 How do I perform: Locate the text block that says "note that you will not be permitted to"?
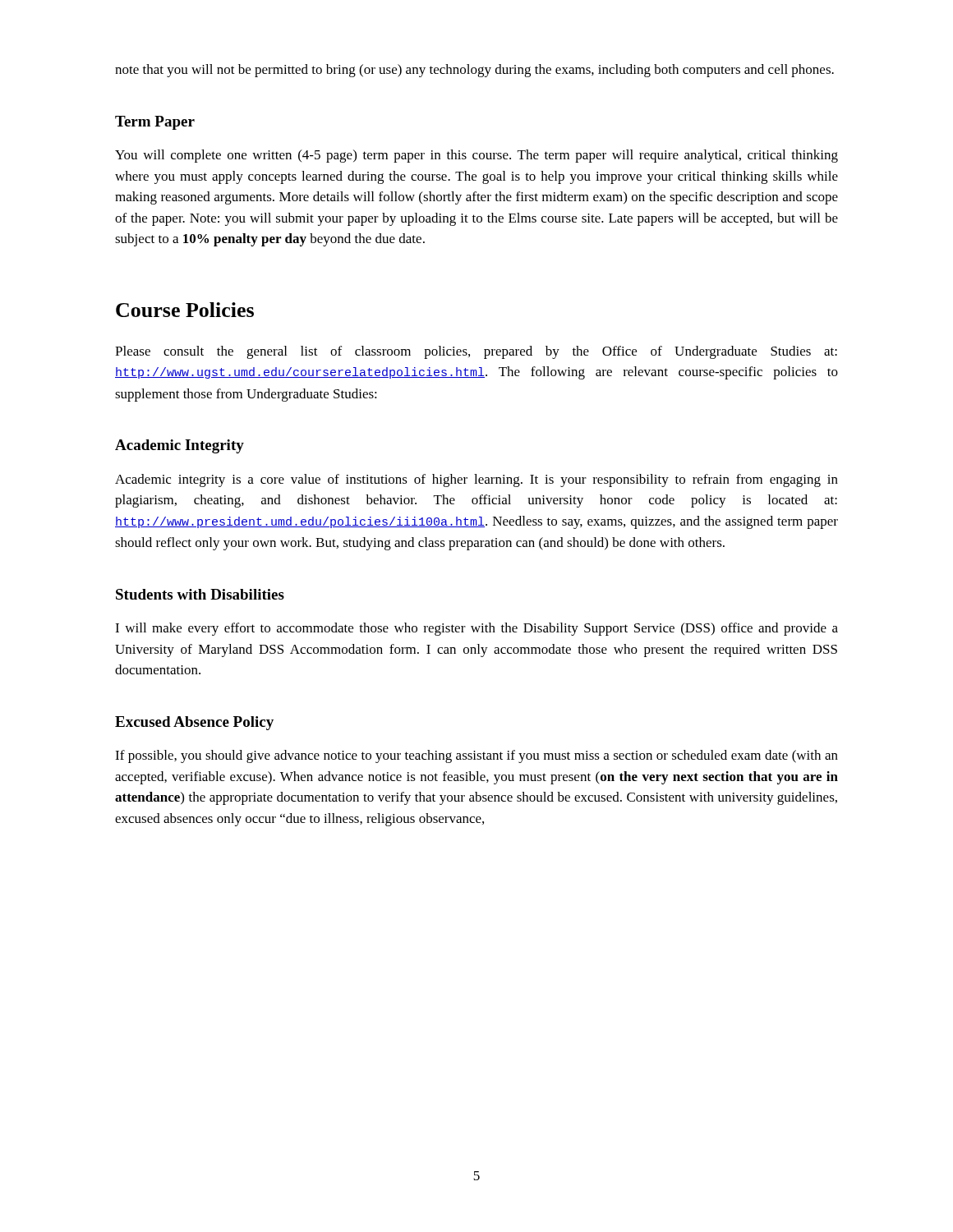coord(475,69)
